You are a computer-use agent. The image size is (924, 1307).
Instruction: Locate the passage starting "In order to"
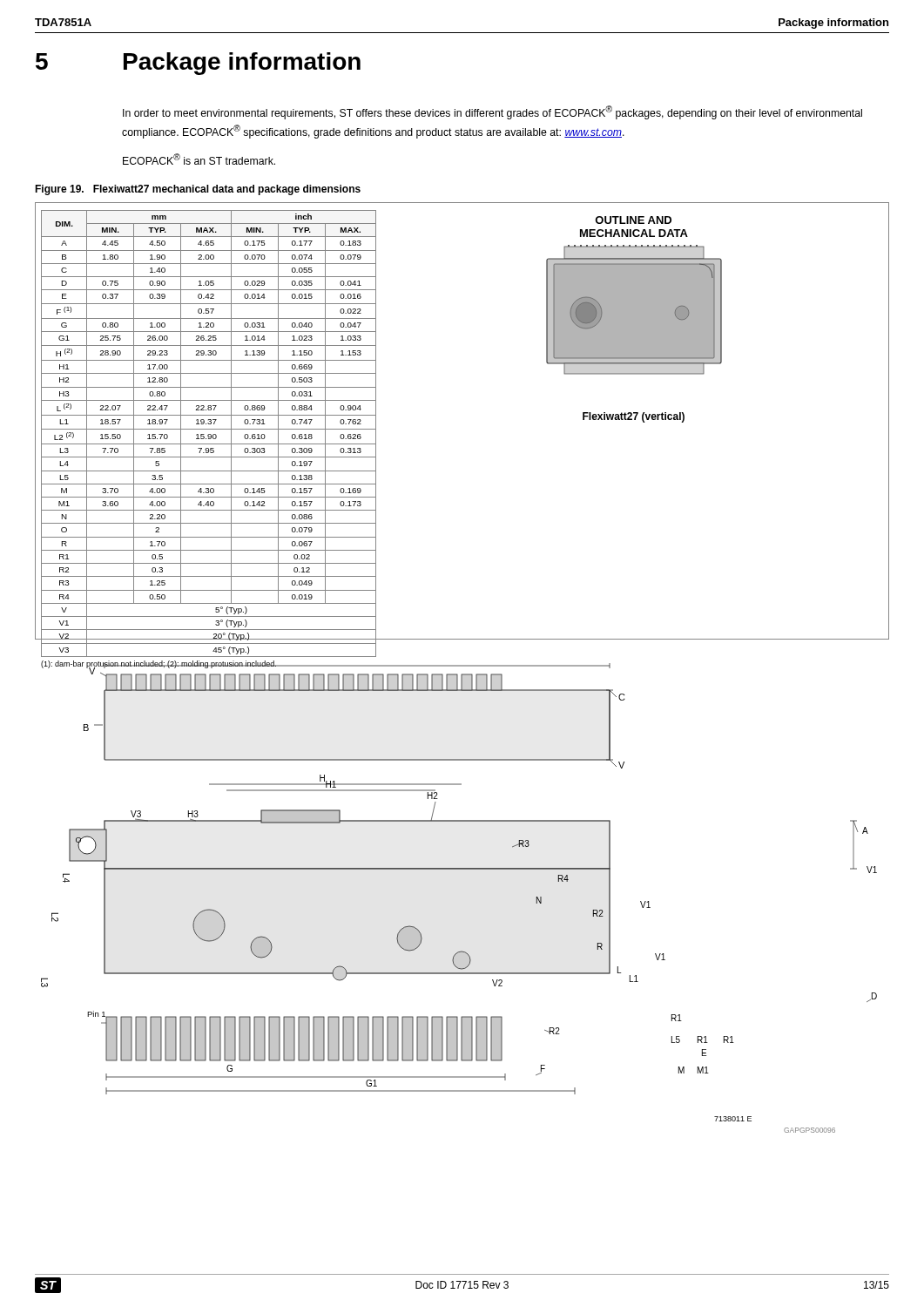point(492,122)
